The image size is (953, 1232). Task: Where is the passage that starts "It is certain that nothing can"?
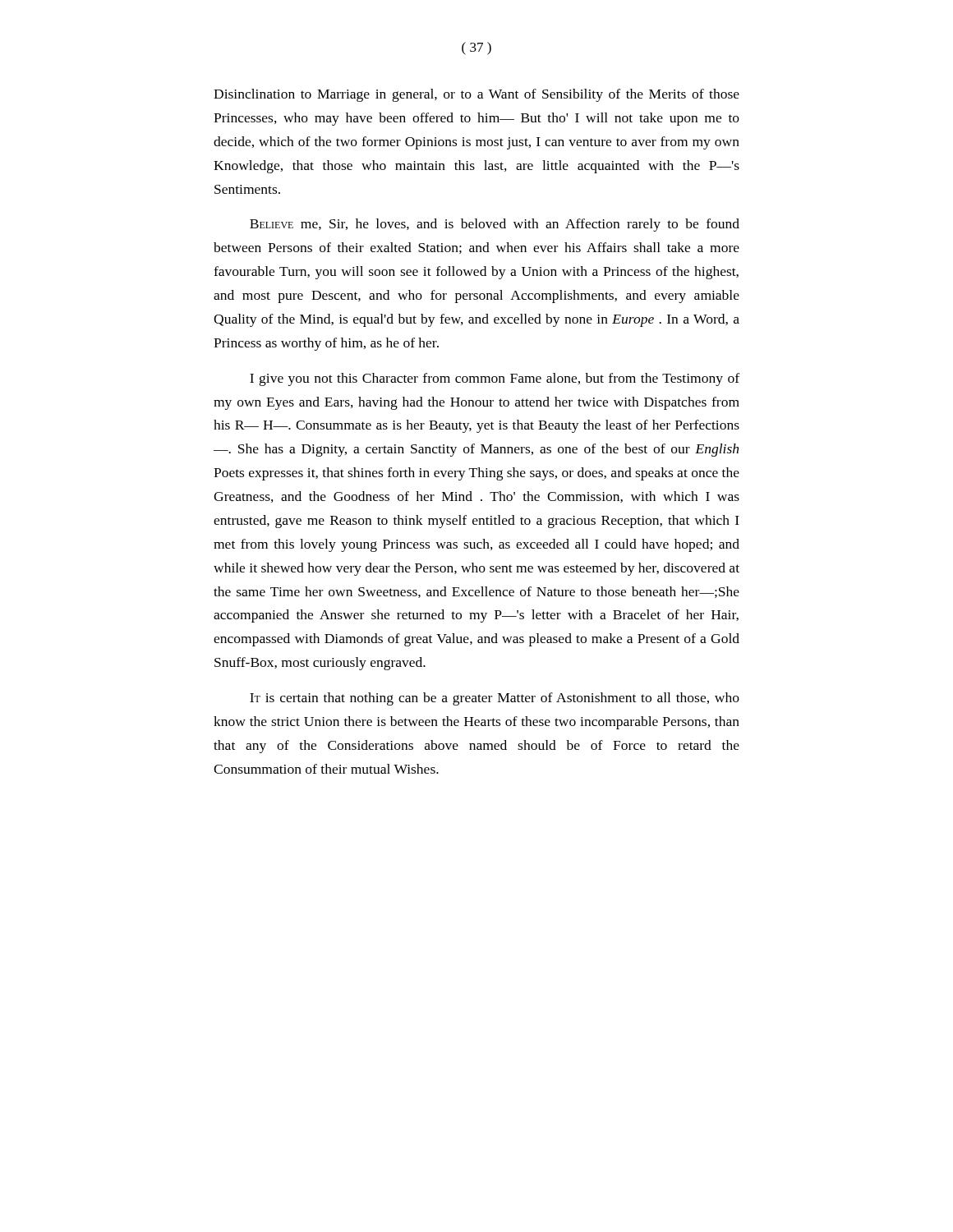tap(476, 733)
